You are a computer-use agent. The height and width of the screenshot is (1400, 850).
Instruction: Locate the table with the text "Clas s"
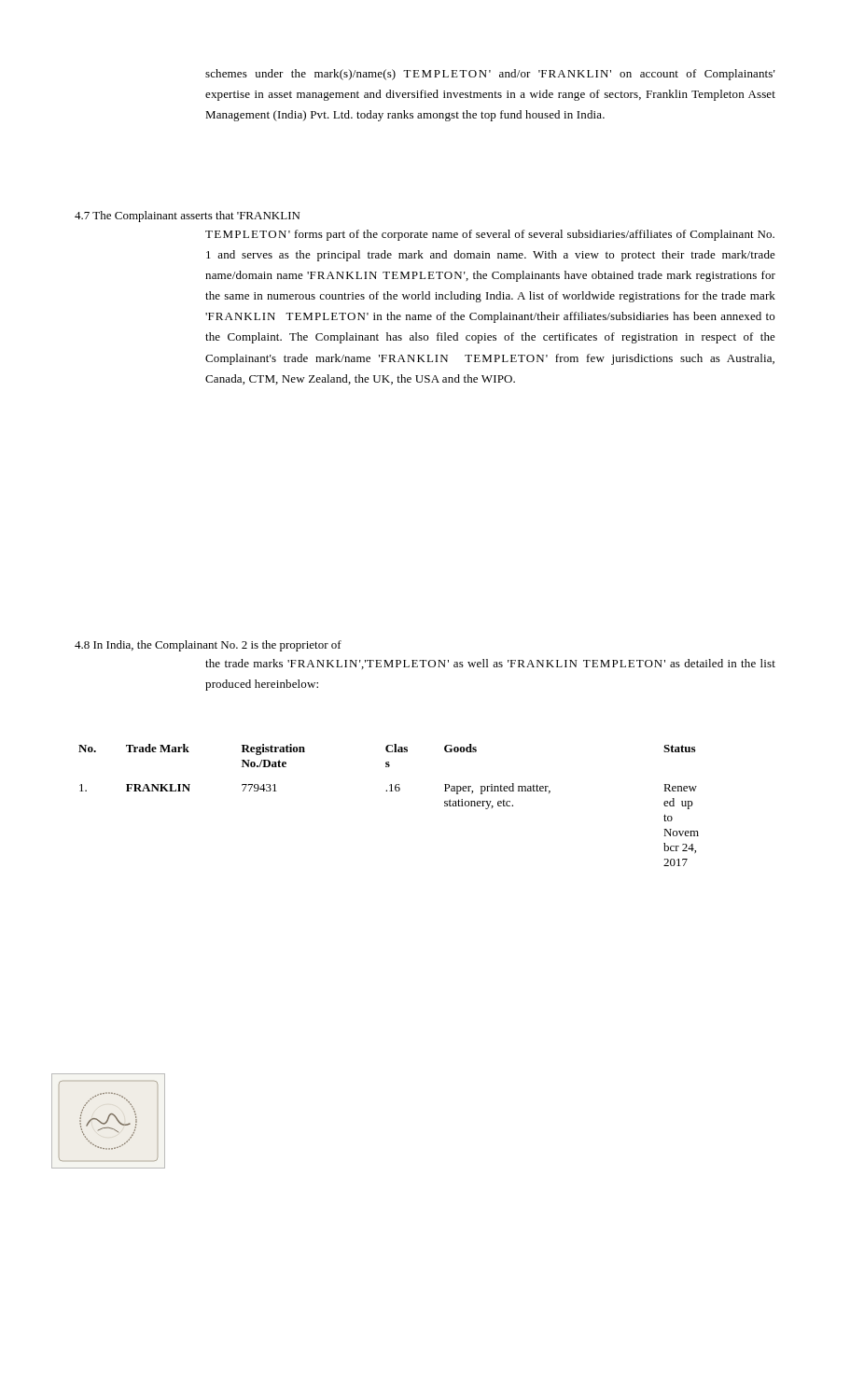tap(425, 801)
